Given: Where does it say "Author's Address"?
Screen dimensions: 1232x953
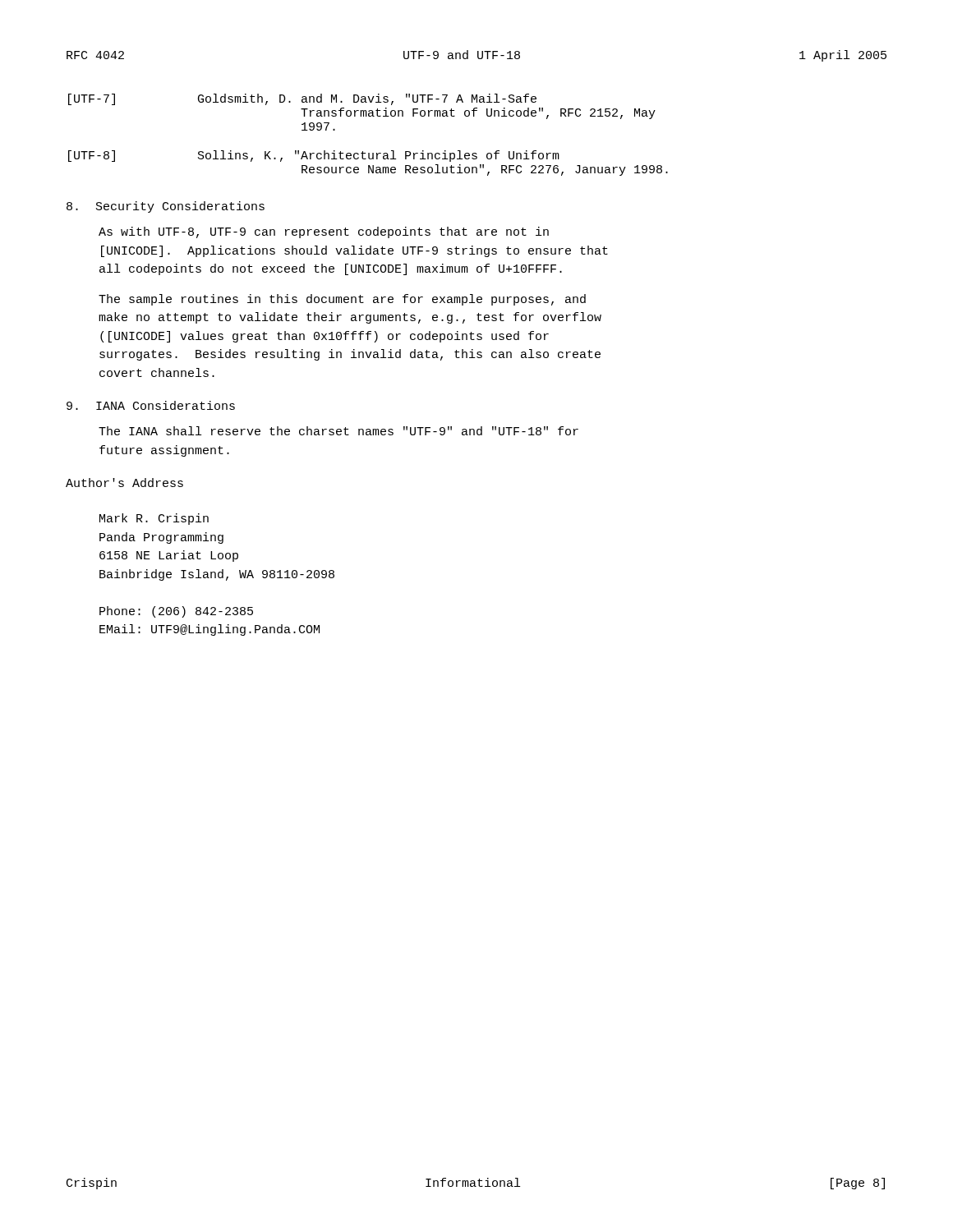Looking at the screenshot, I should (125, 484).
